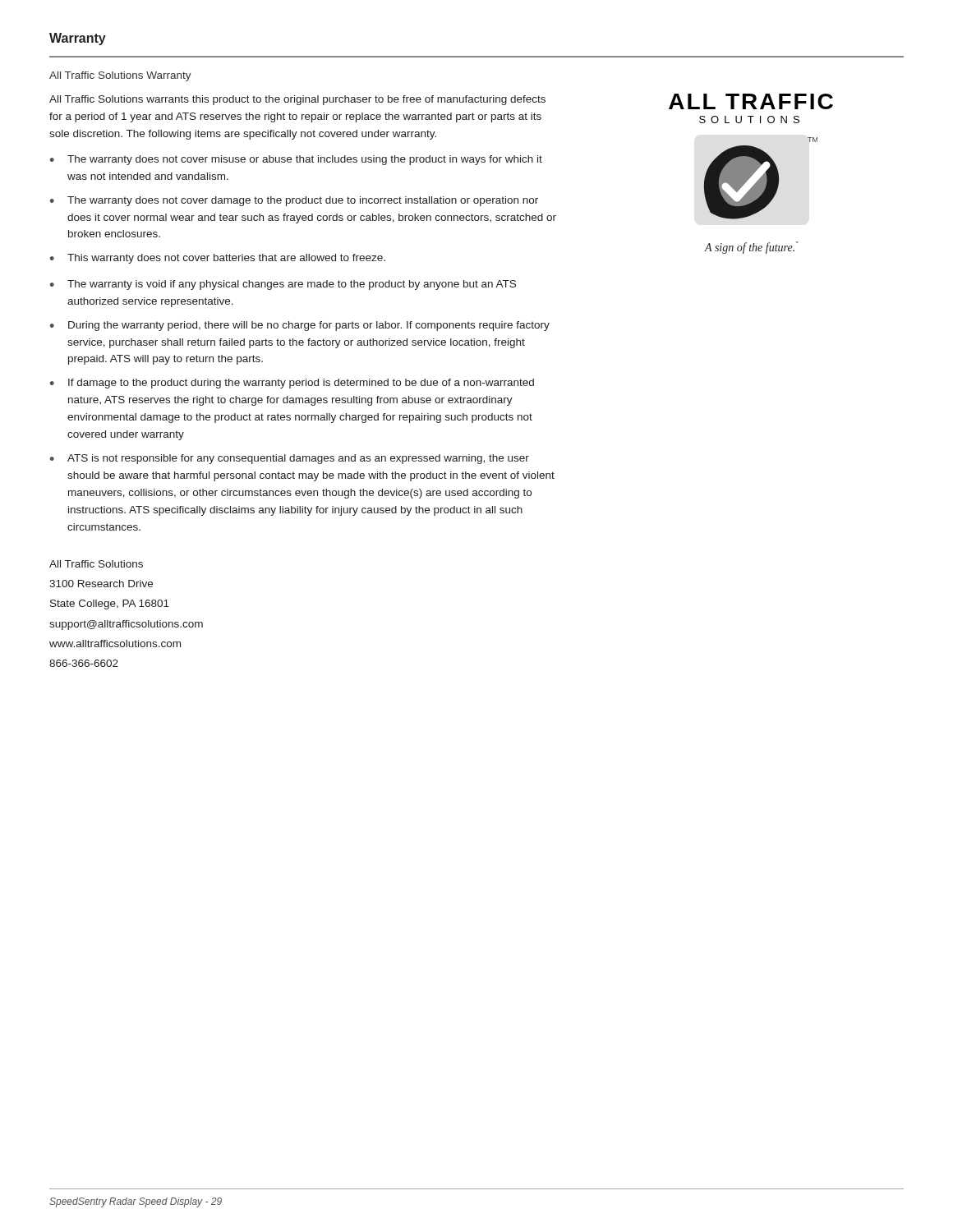953x1232 pixels.
Task: Find the list item that says "• This warranty does not cover batteries"
Action: point(304,260)
